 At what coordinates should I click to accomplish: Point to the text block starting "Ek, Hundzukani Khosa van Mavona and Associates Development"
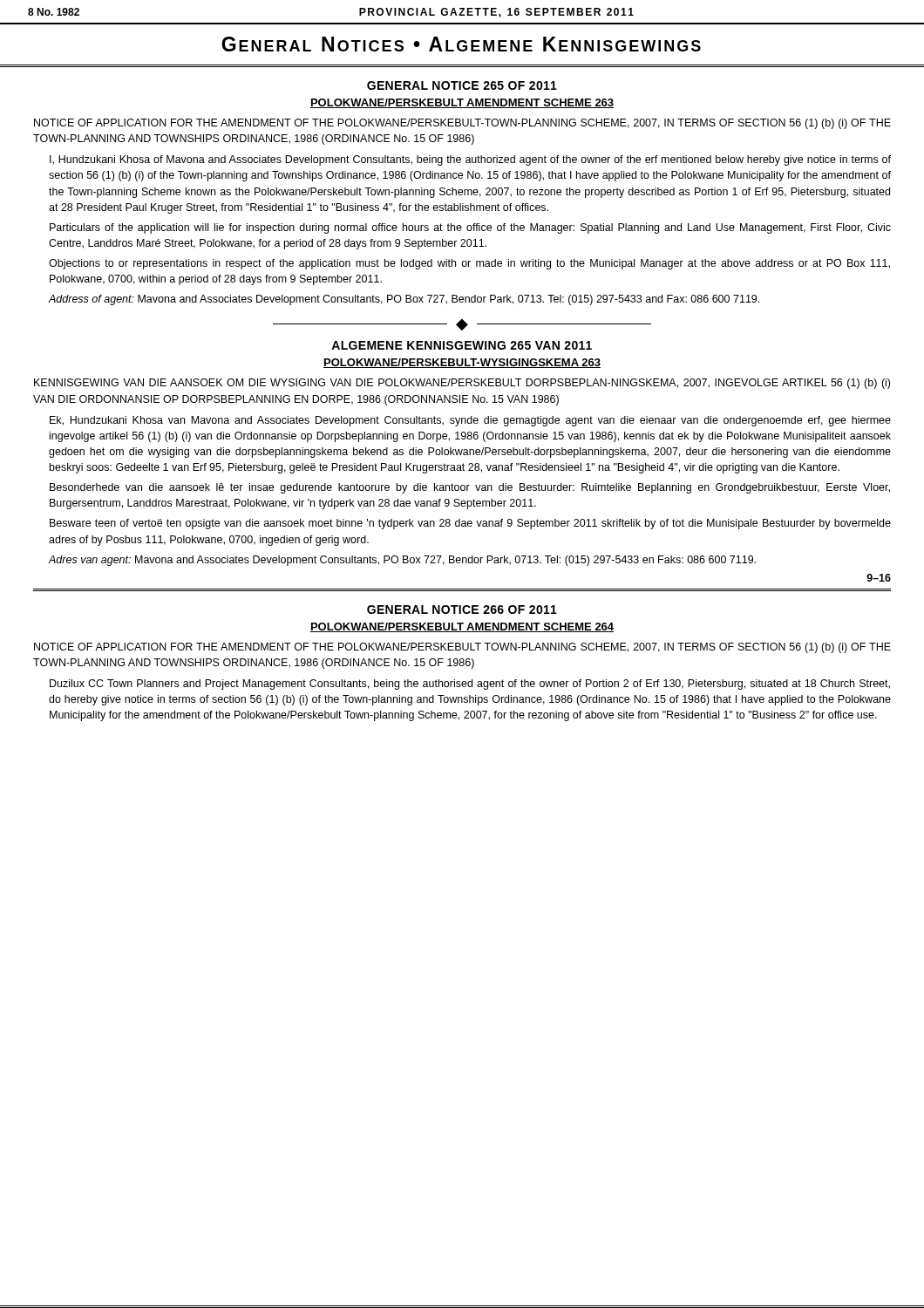coord(470,444)
